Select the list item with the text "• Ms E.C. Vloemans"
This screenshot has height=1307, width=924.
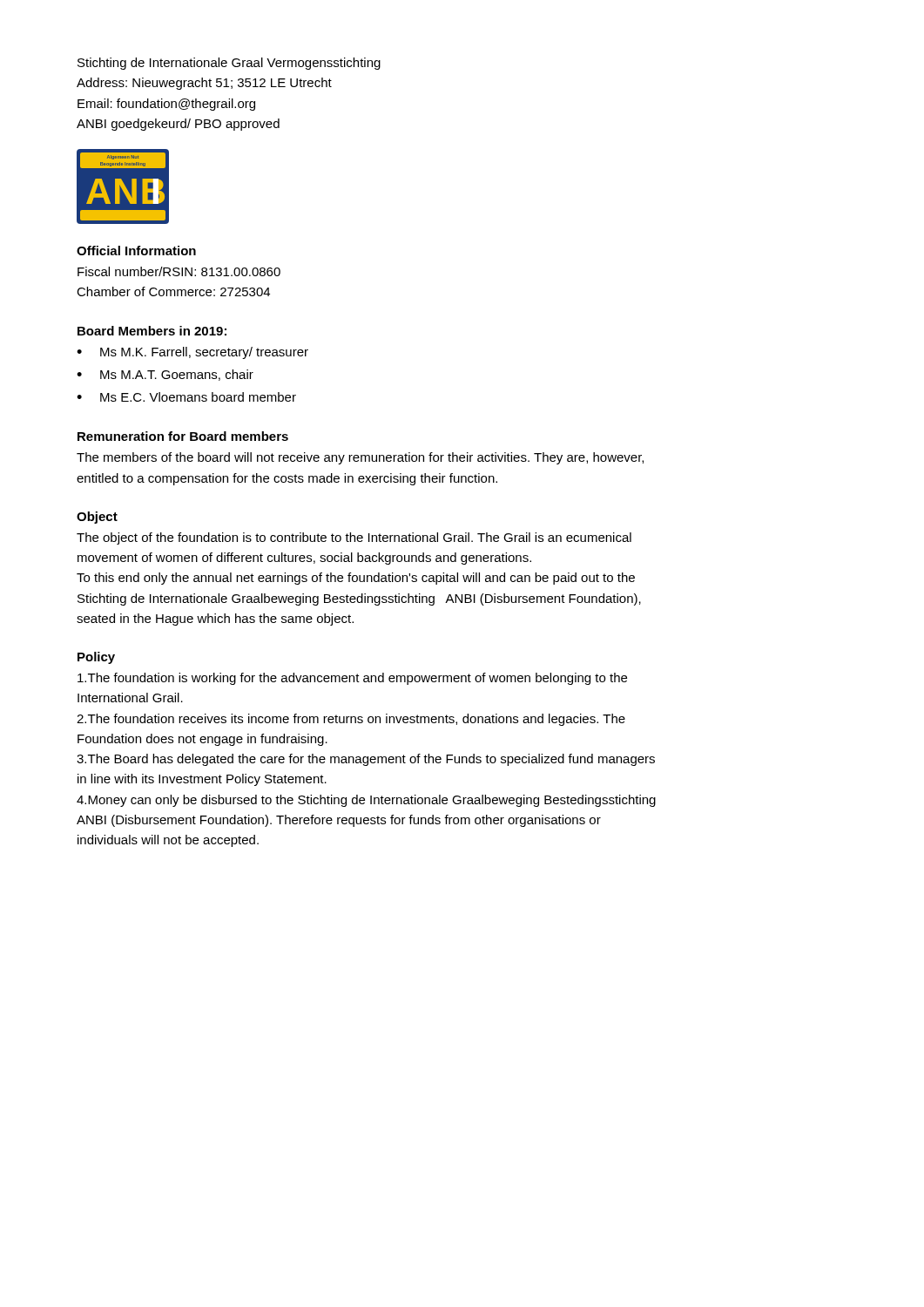click(186, 398)
